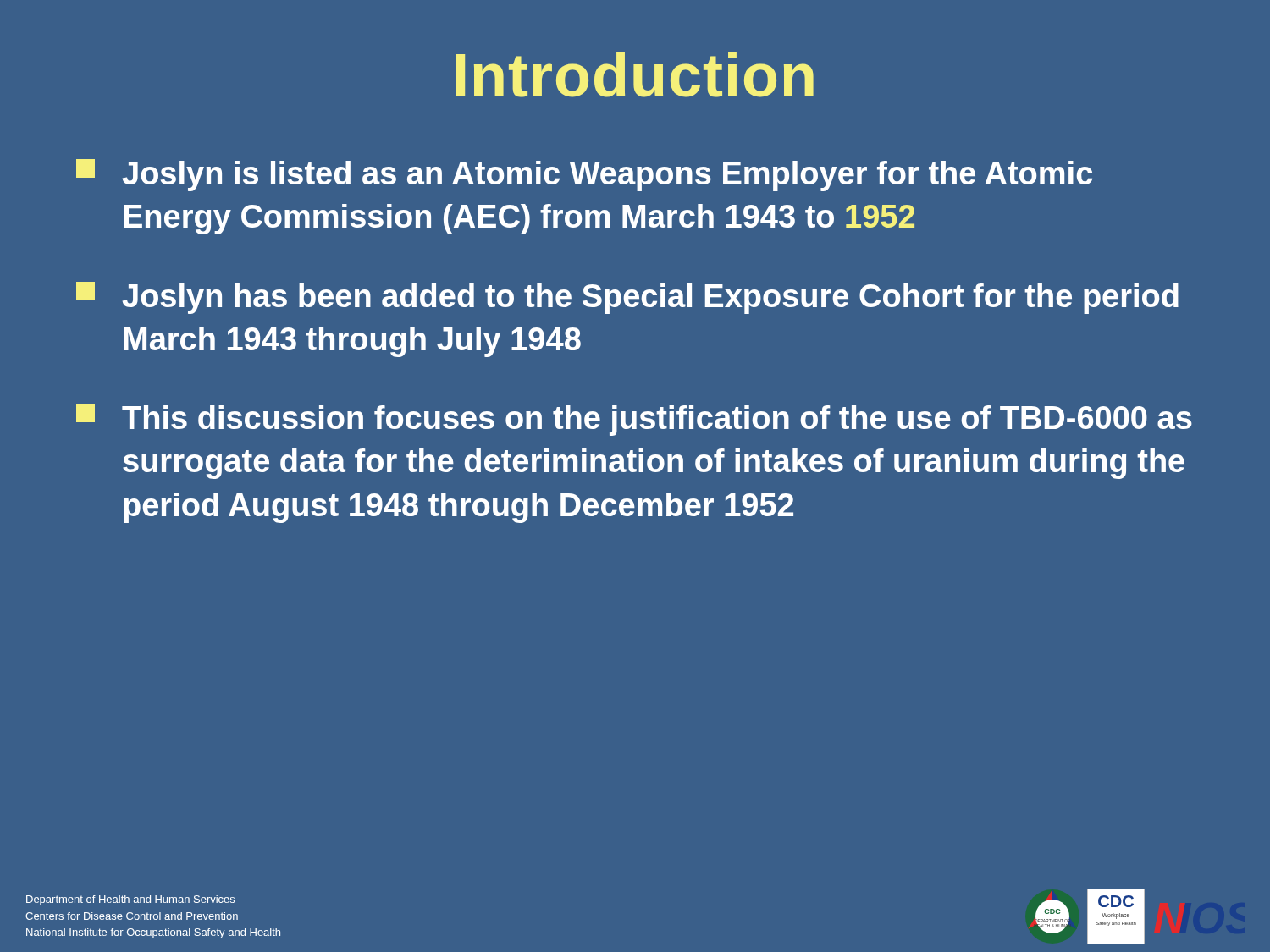Select the list item with the text "This discussion focuses on the justification of"
This screenshot has width=1270, height=952.
635,462
